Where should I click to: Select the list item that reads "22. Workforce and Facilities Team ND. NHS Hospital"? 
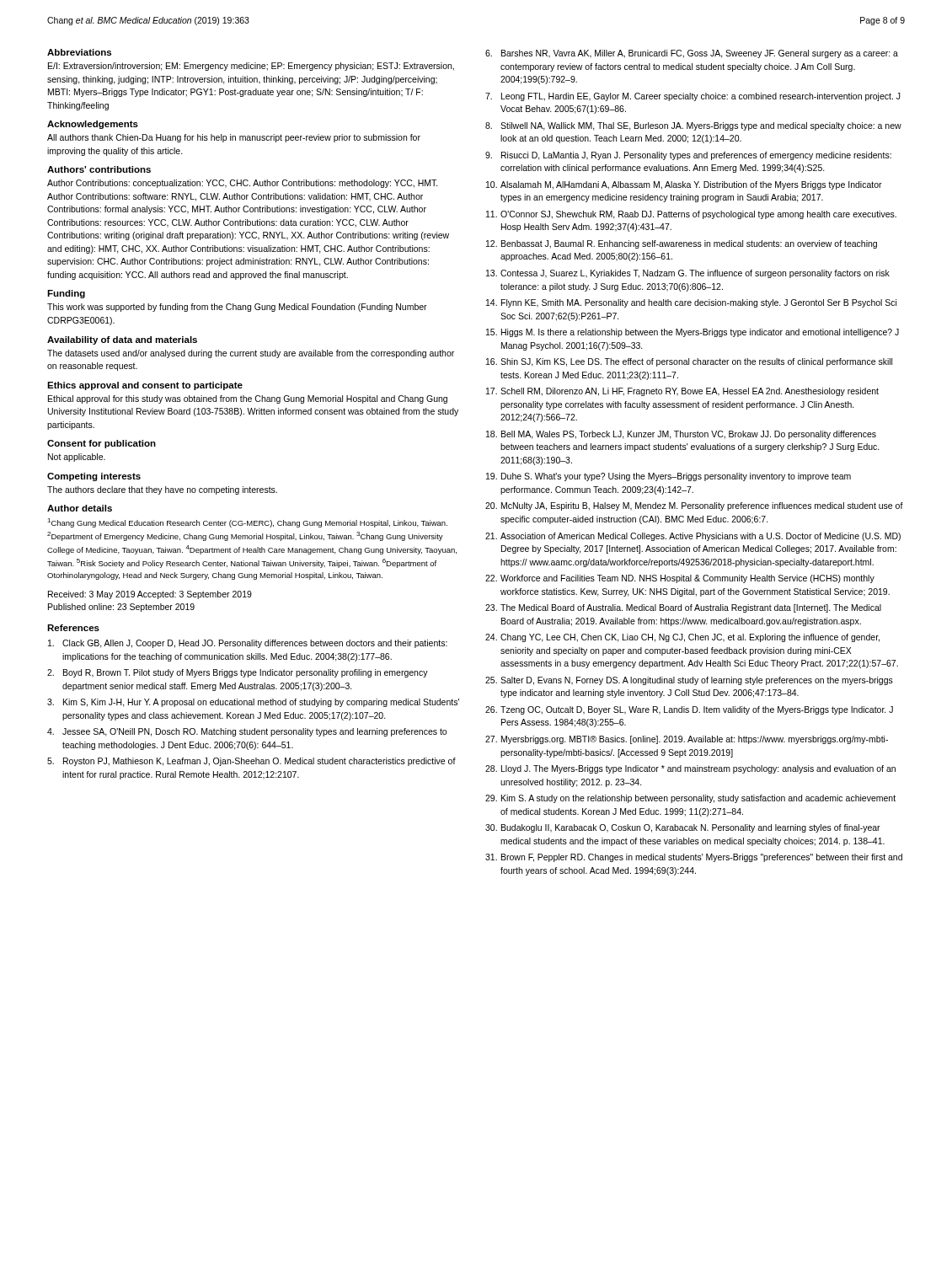coord(695,585)
